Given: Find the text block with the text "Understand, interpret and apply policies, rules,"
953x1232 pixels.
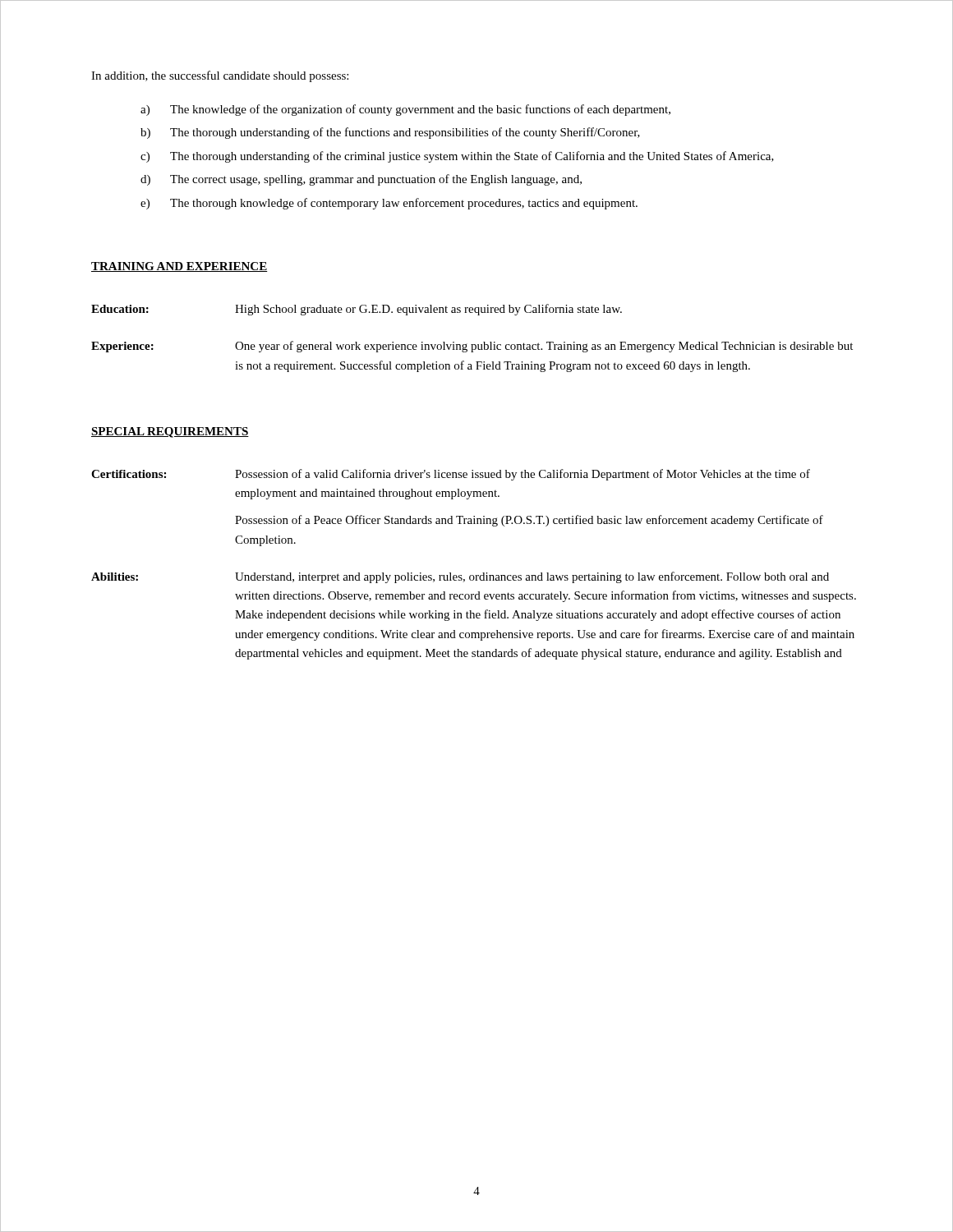Looking at the screenshot, I should point(546,615).
